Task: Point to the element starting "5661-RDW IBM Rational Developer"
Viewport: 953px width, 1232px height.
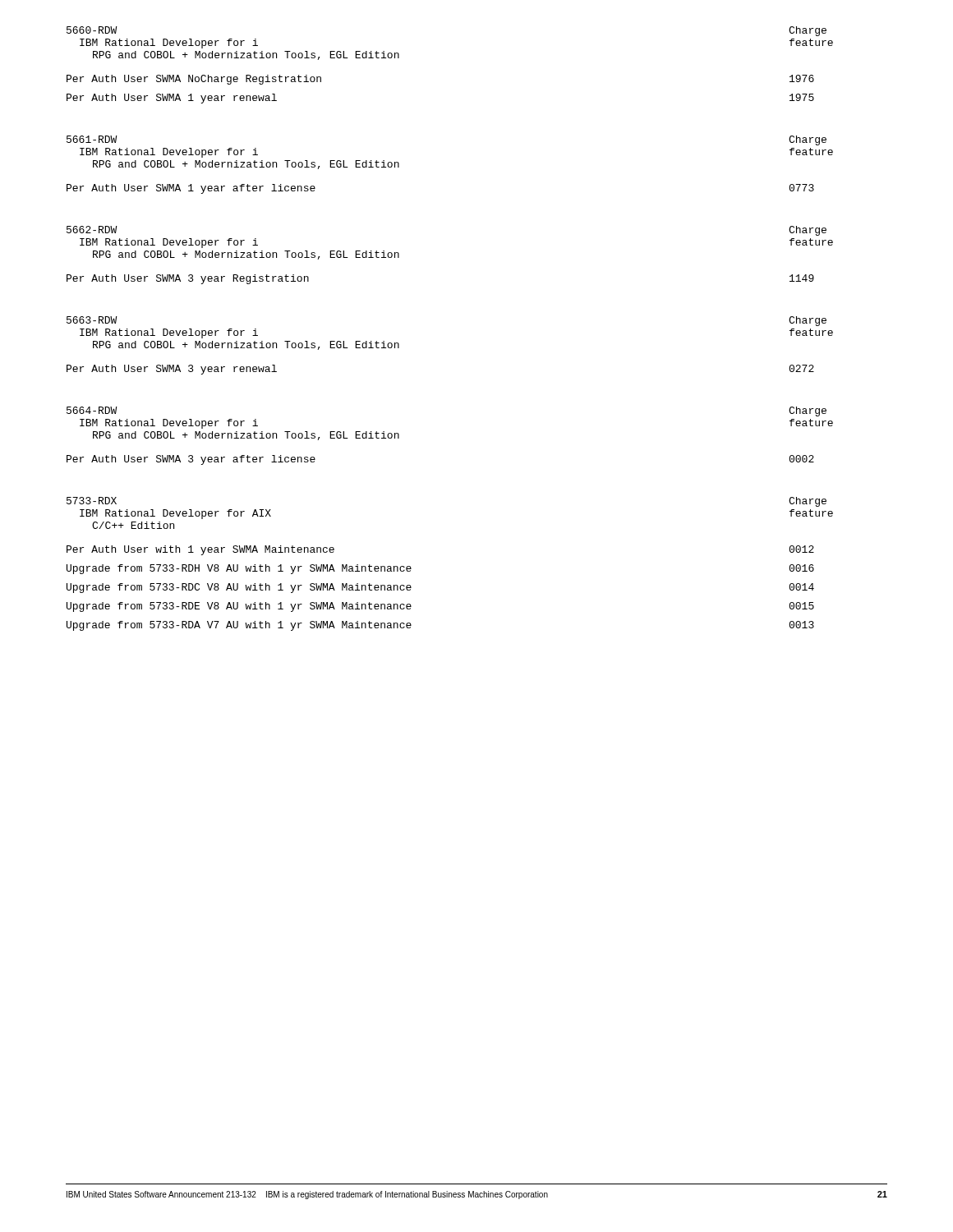Action: coord(88,140)
